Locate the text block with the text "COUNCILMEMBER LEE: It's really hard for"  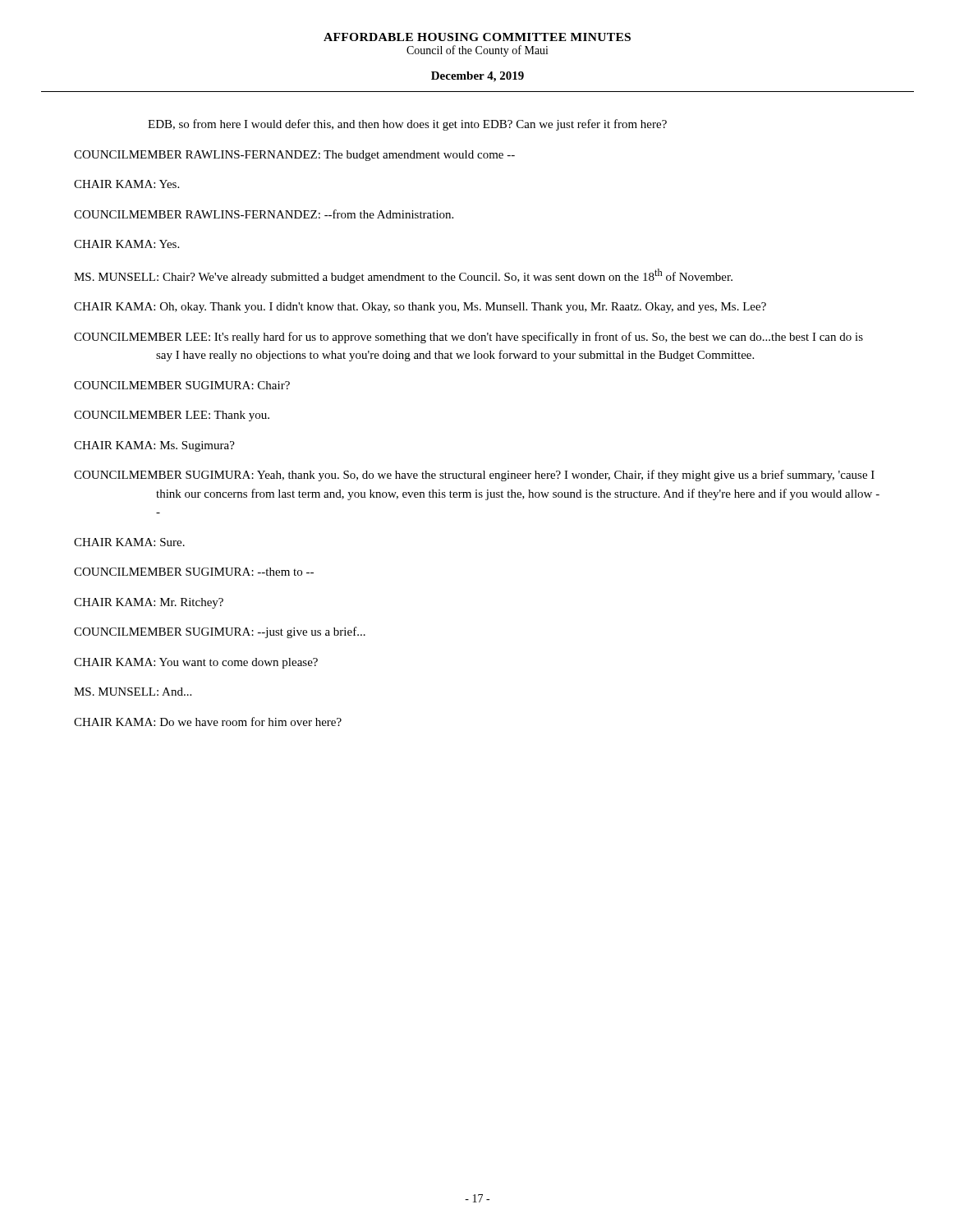[x=468, y=346]
